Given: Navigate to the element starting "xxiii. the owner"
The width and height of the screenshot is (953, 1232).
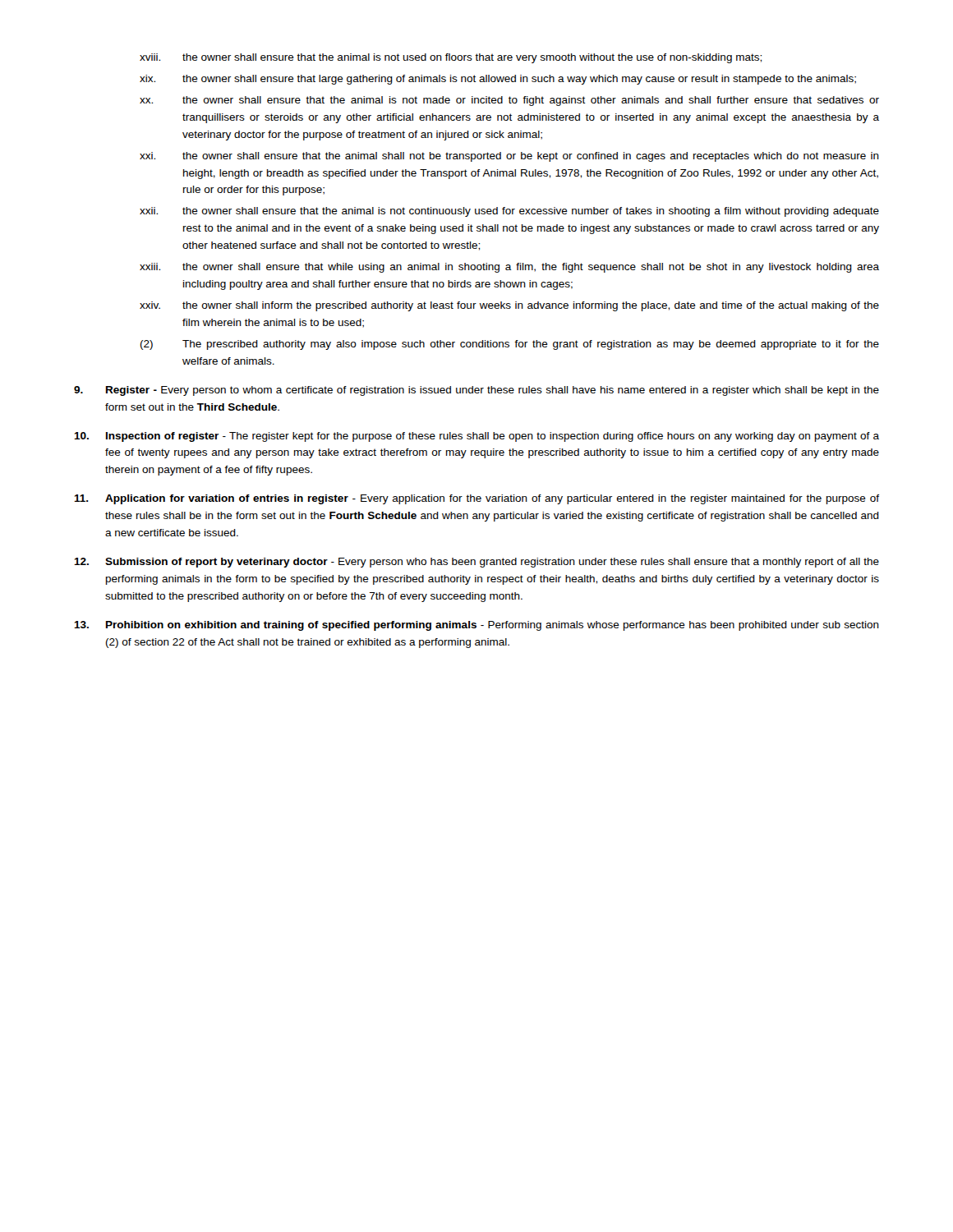Looking at the screenshot, I should click(x=509, y=276).
